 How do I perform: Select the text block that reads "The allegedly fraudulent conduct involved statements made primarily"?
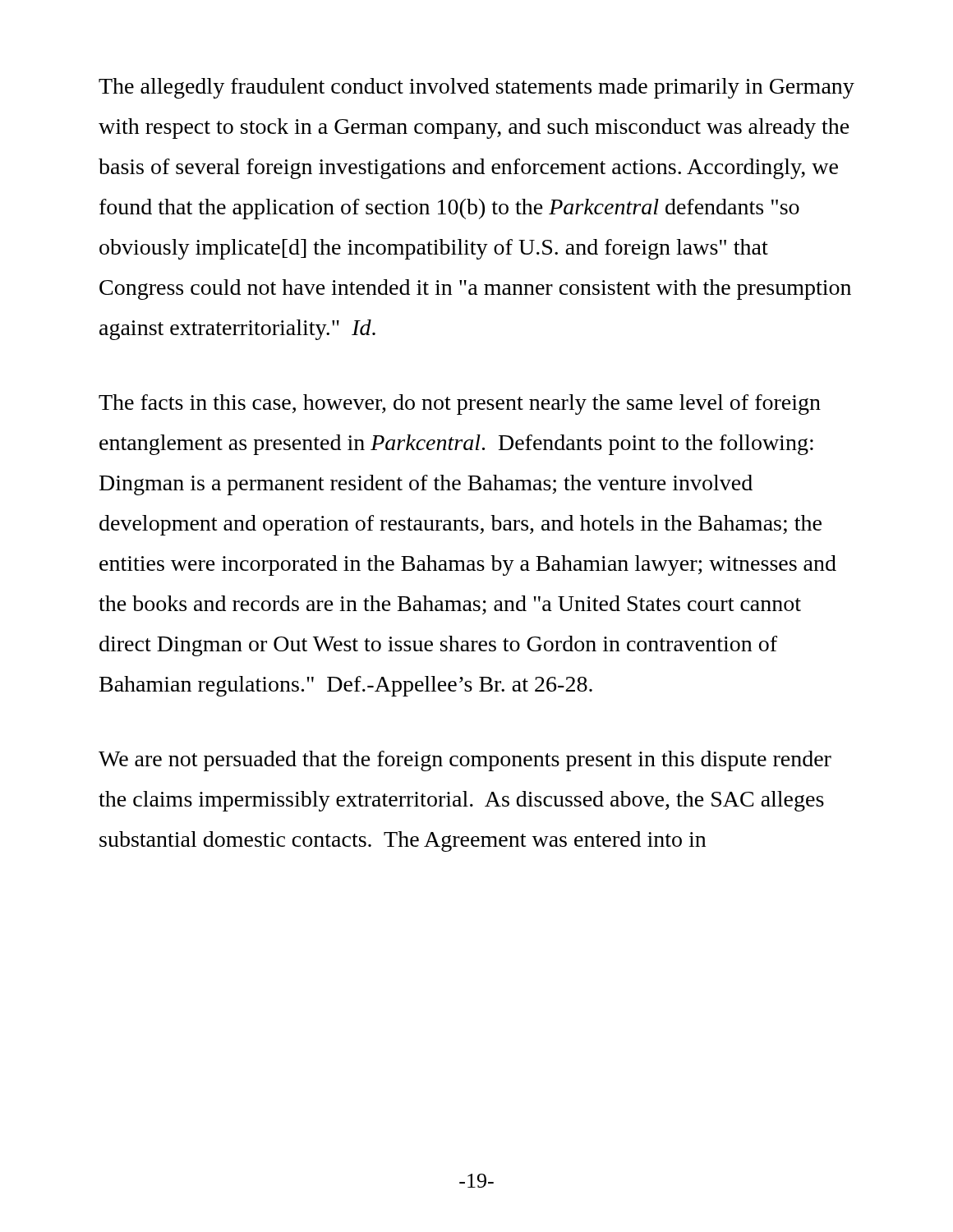tap(476, 207)
